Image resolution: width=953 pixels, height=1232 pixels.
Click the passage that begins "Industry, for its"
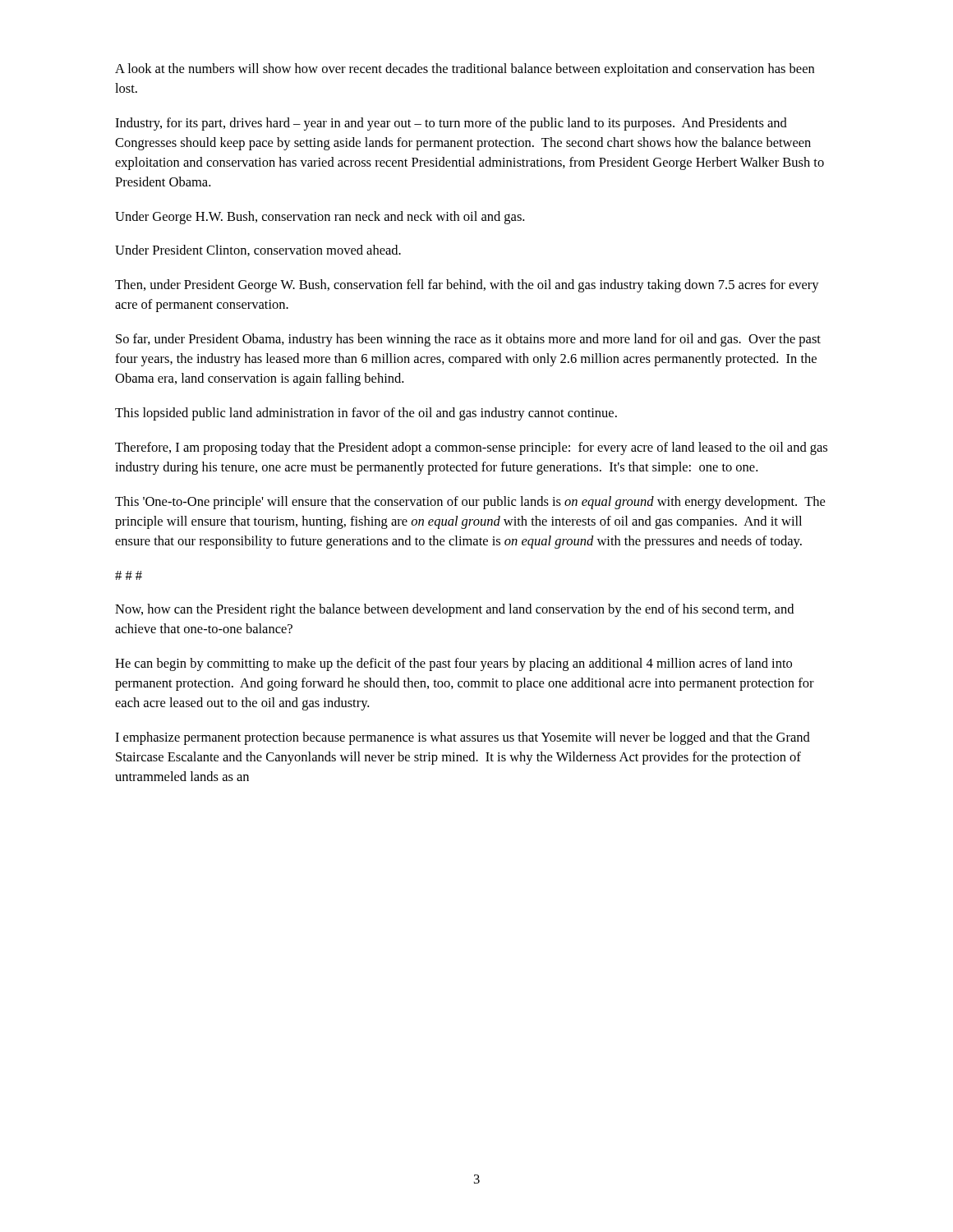[x=470, y=152]
